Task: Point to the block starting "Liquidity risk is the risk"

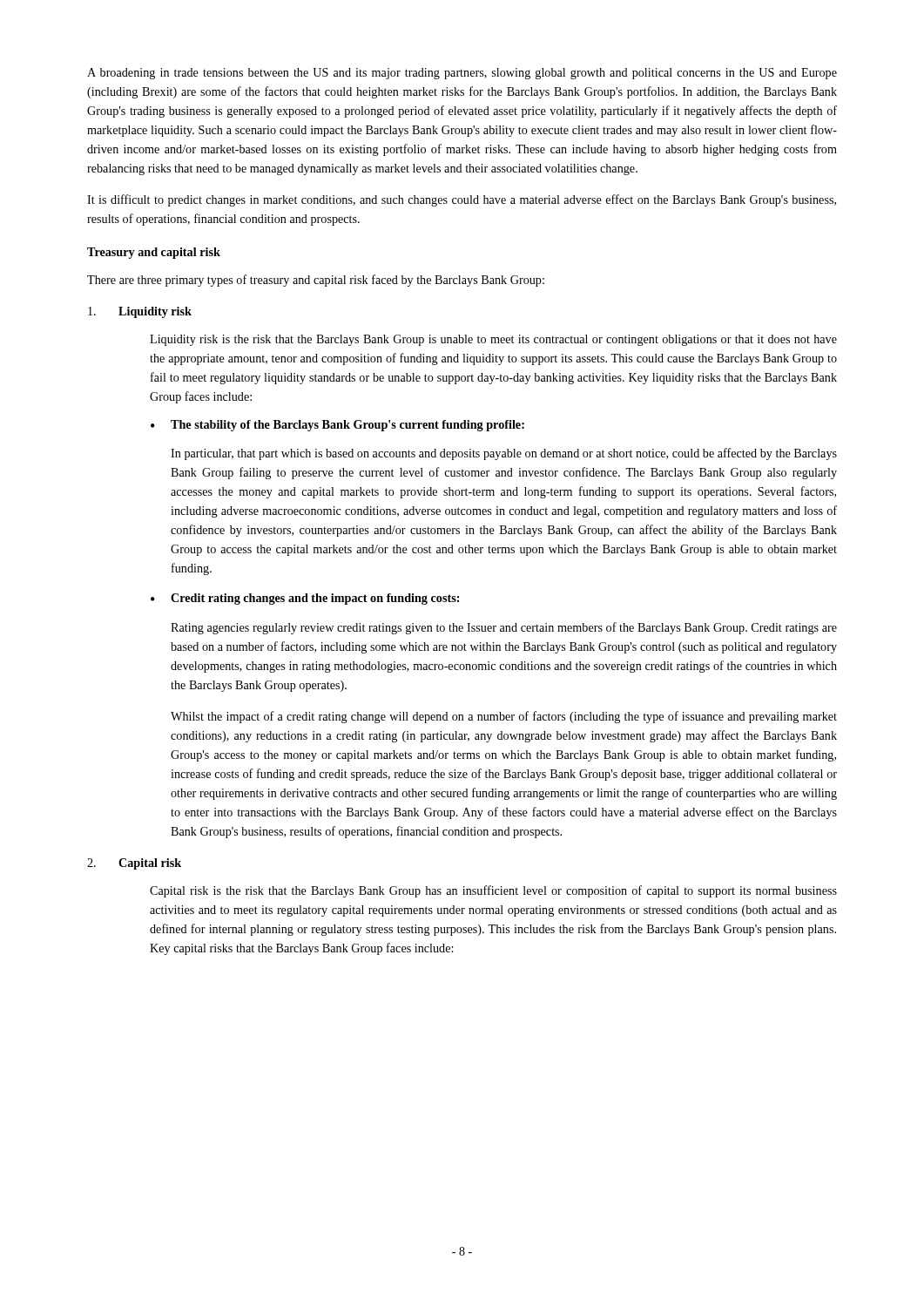Action: tap(493, 368)
